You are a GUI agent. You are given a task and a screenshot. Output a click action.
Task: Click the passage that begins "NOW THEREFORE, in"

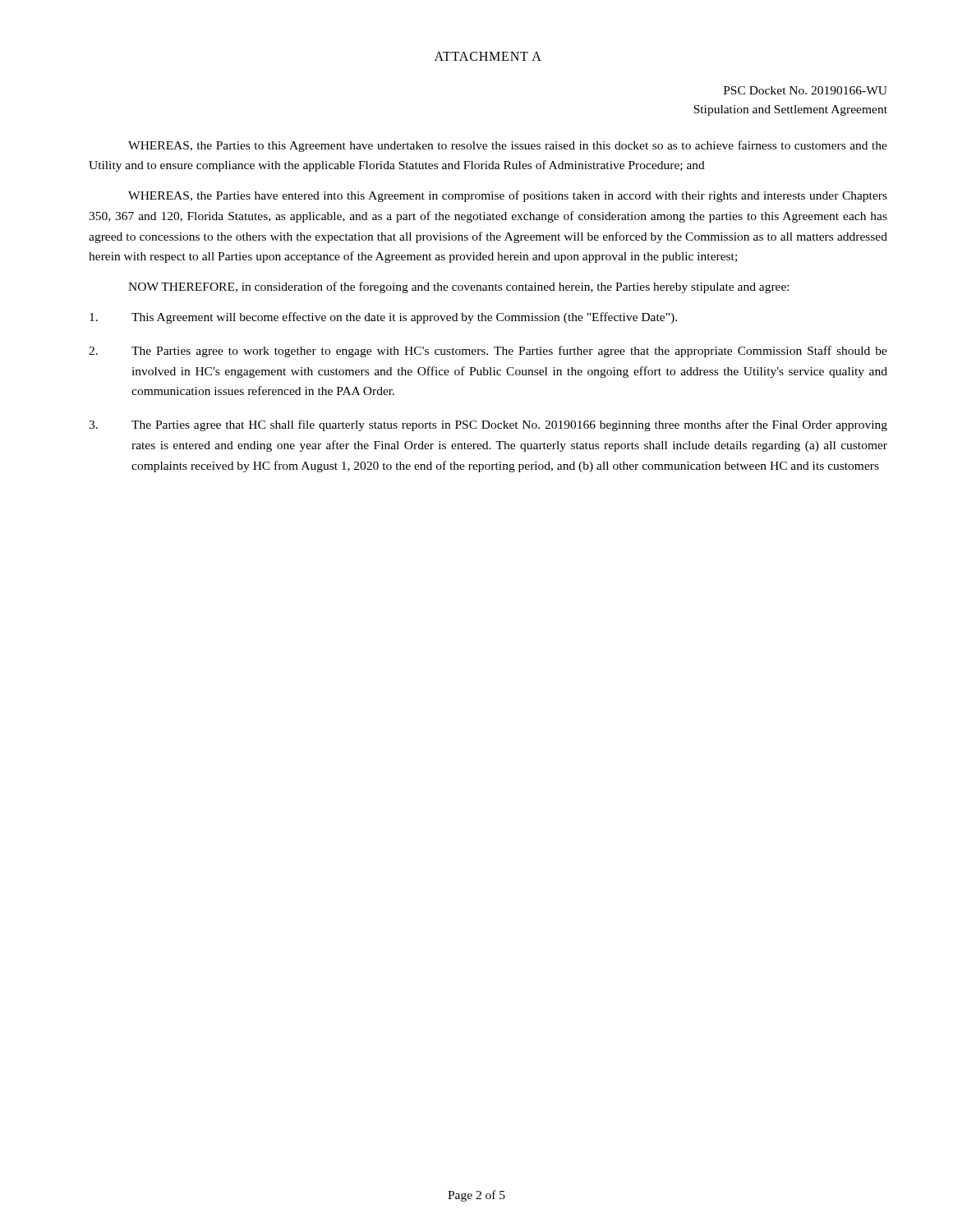[x=459, y=287]
